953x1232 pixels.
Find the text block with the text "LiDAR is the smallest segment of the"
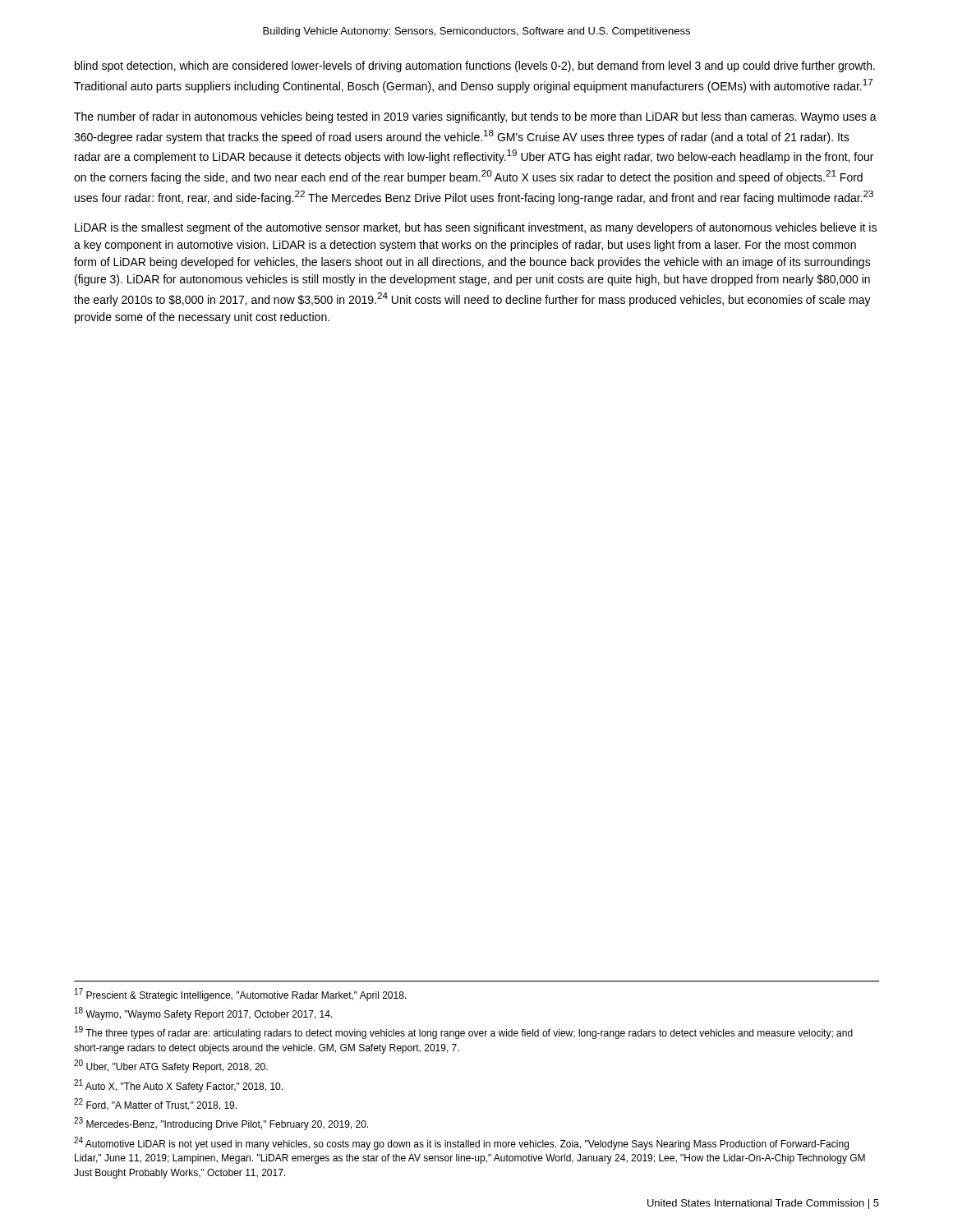coord(475,272)
